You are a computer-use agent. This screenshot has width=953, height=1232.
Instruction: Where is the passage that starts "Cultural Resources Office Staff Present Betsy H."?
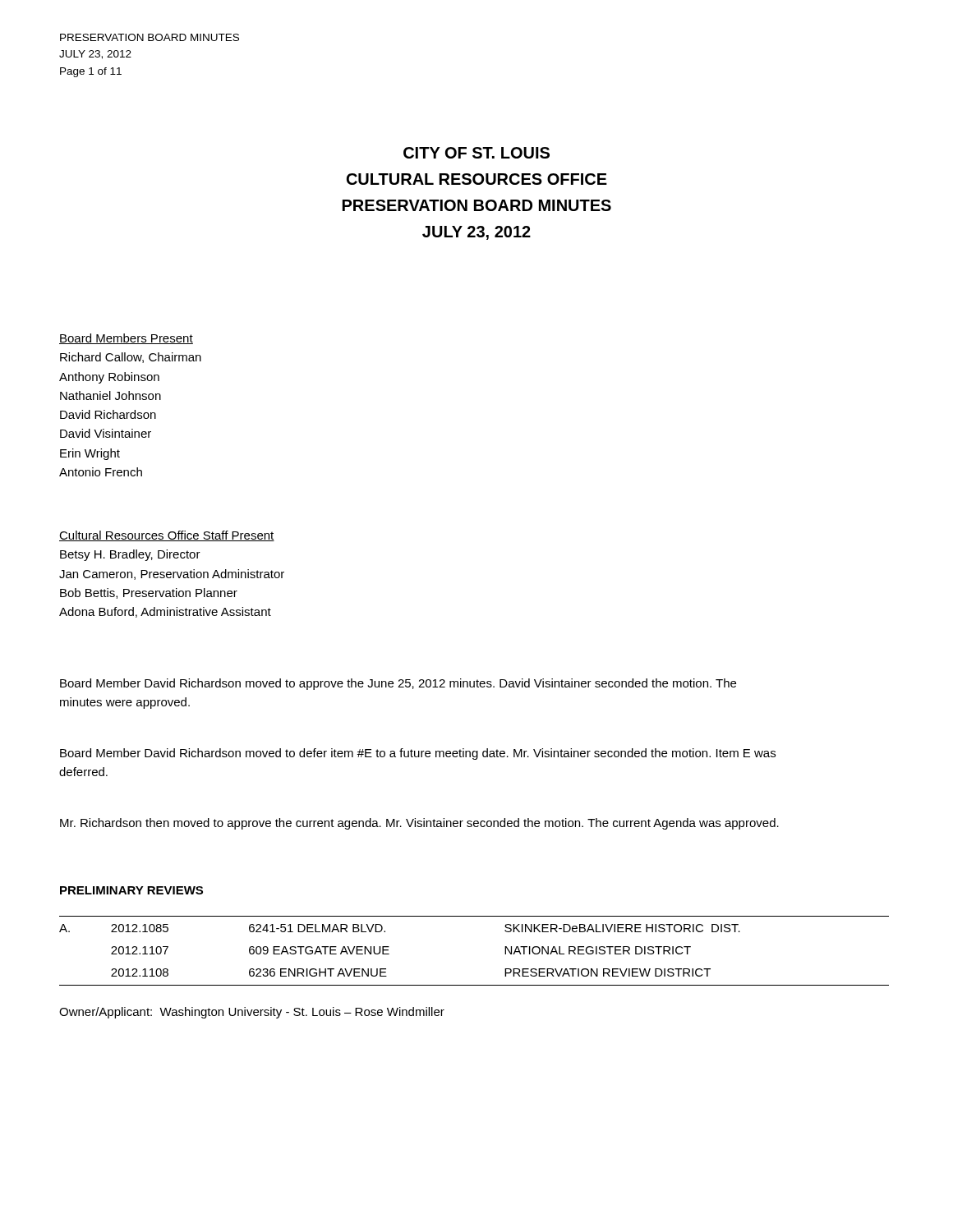172,573
